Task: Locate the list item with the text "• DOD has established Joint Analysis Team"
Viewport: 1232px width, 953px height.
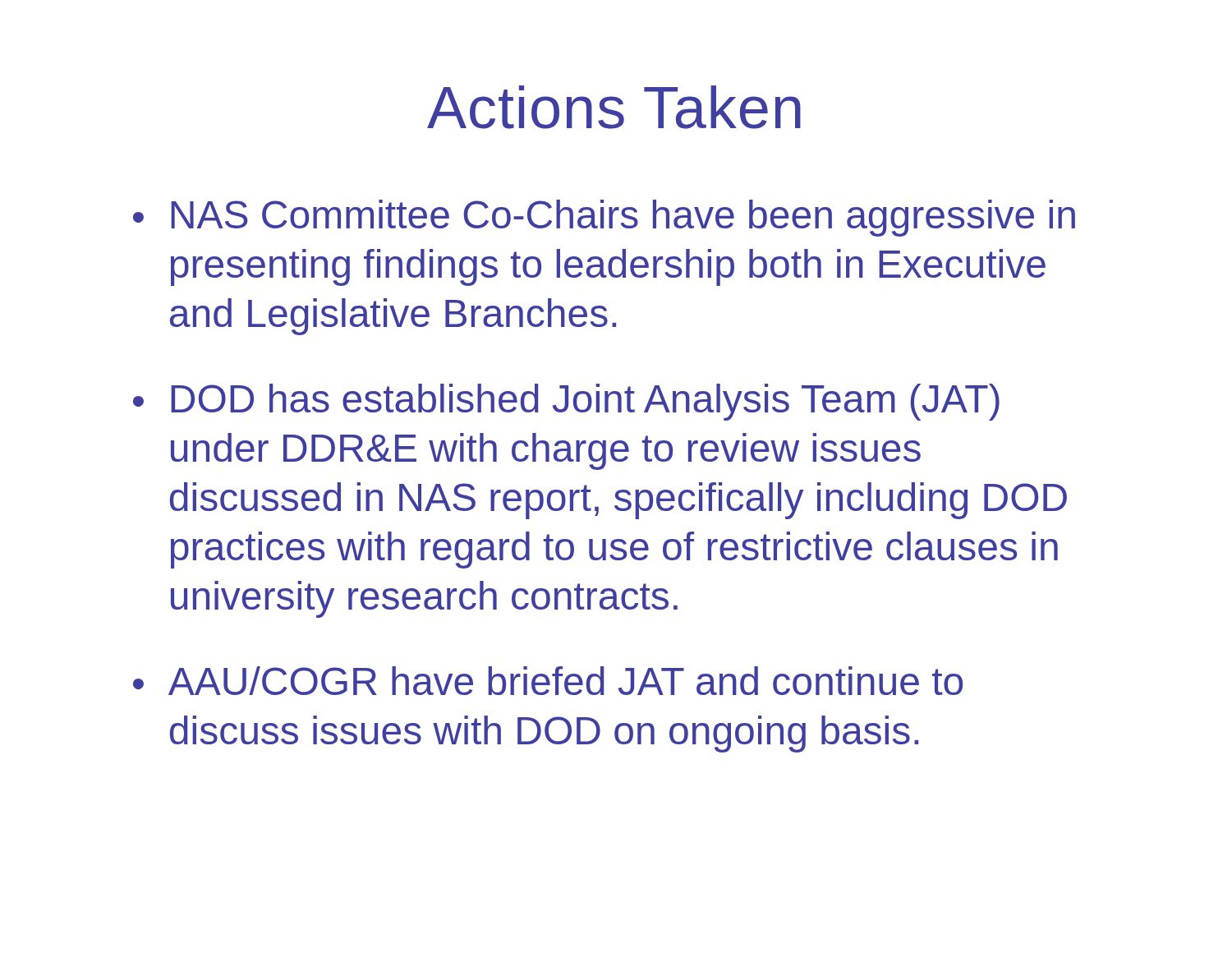Action: pyautogui.click(x=616, y=498)
